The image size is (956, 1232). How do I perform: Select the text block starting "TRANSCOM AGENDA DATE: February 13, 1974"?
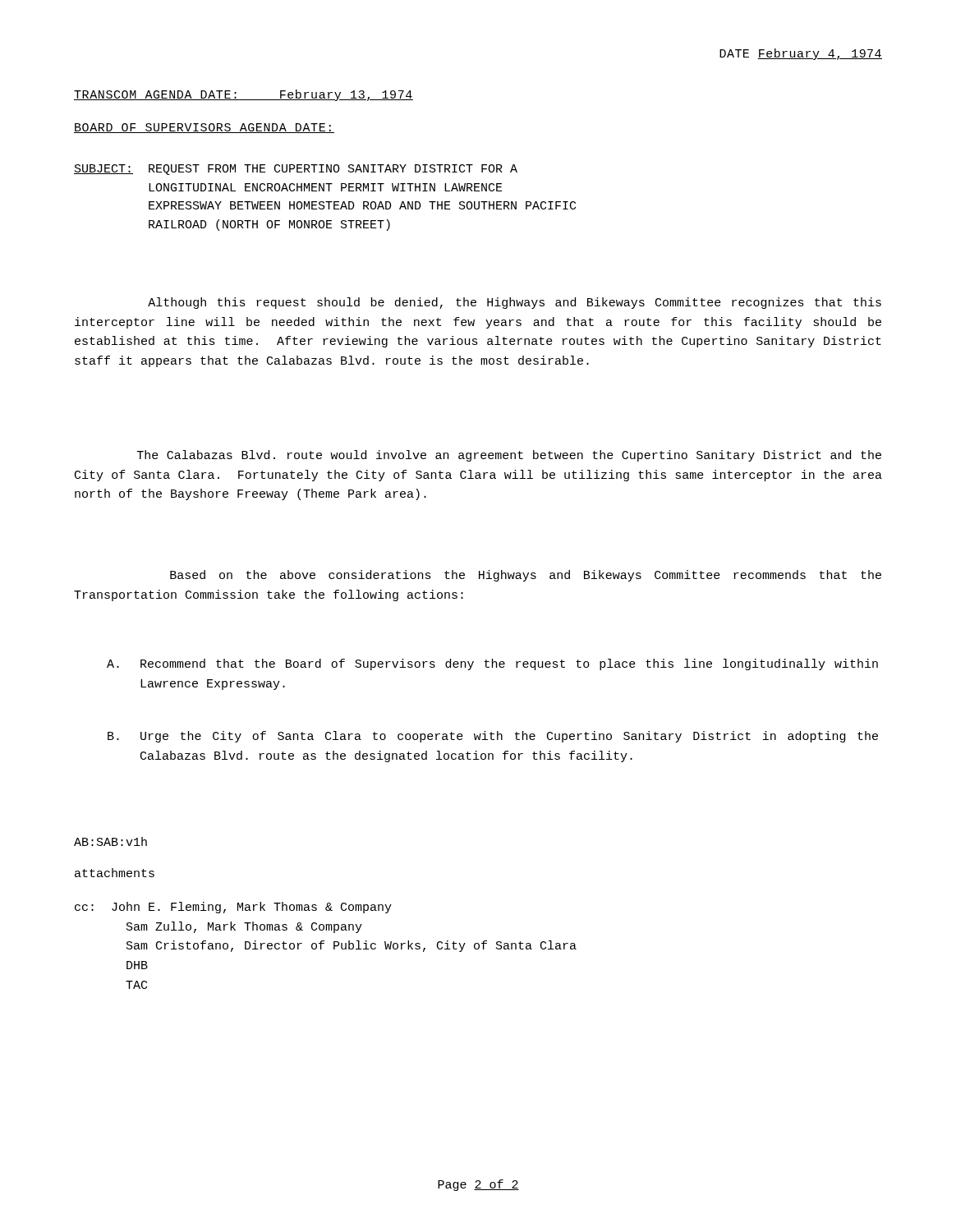[x=243, y=96]
